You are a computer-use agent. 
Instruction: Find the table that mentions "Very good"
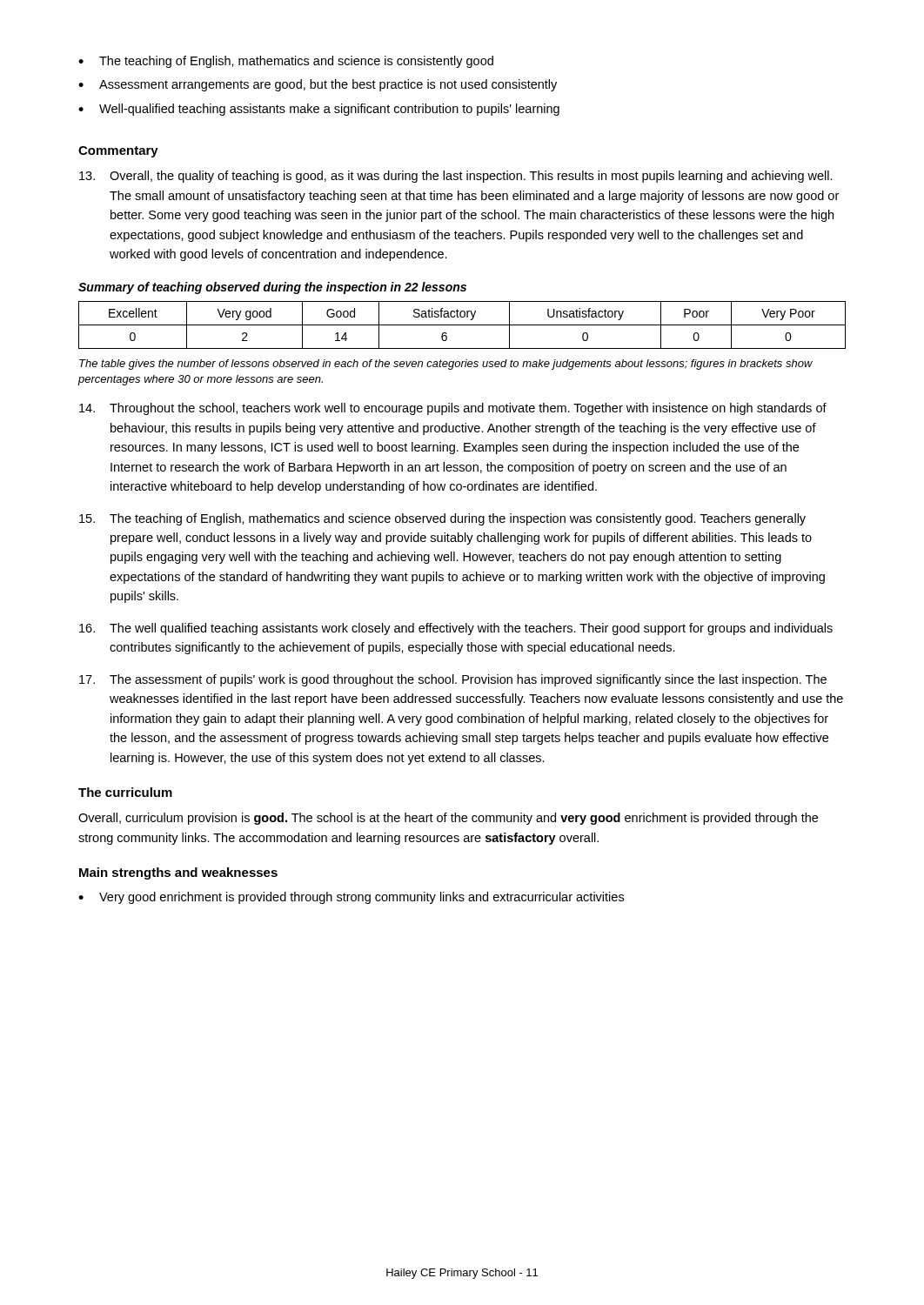(462, 324)
